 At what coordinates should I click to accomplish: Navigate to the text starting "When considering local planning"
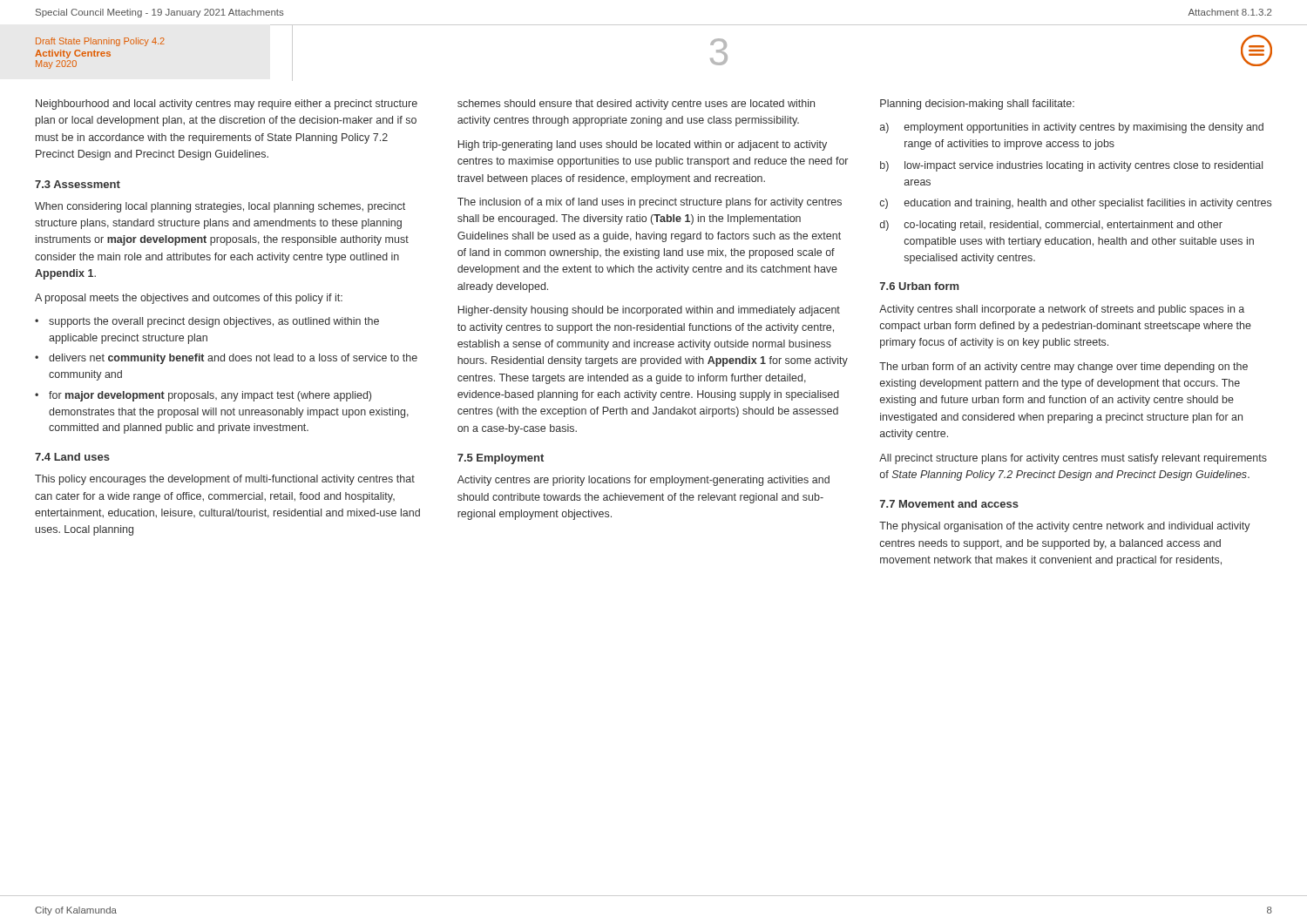pyautogui.click(x=231, y=252)
